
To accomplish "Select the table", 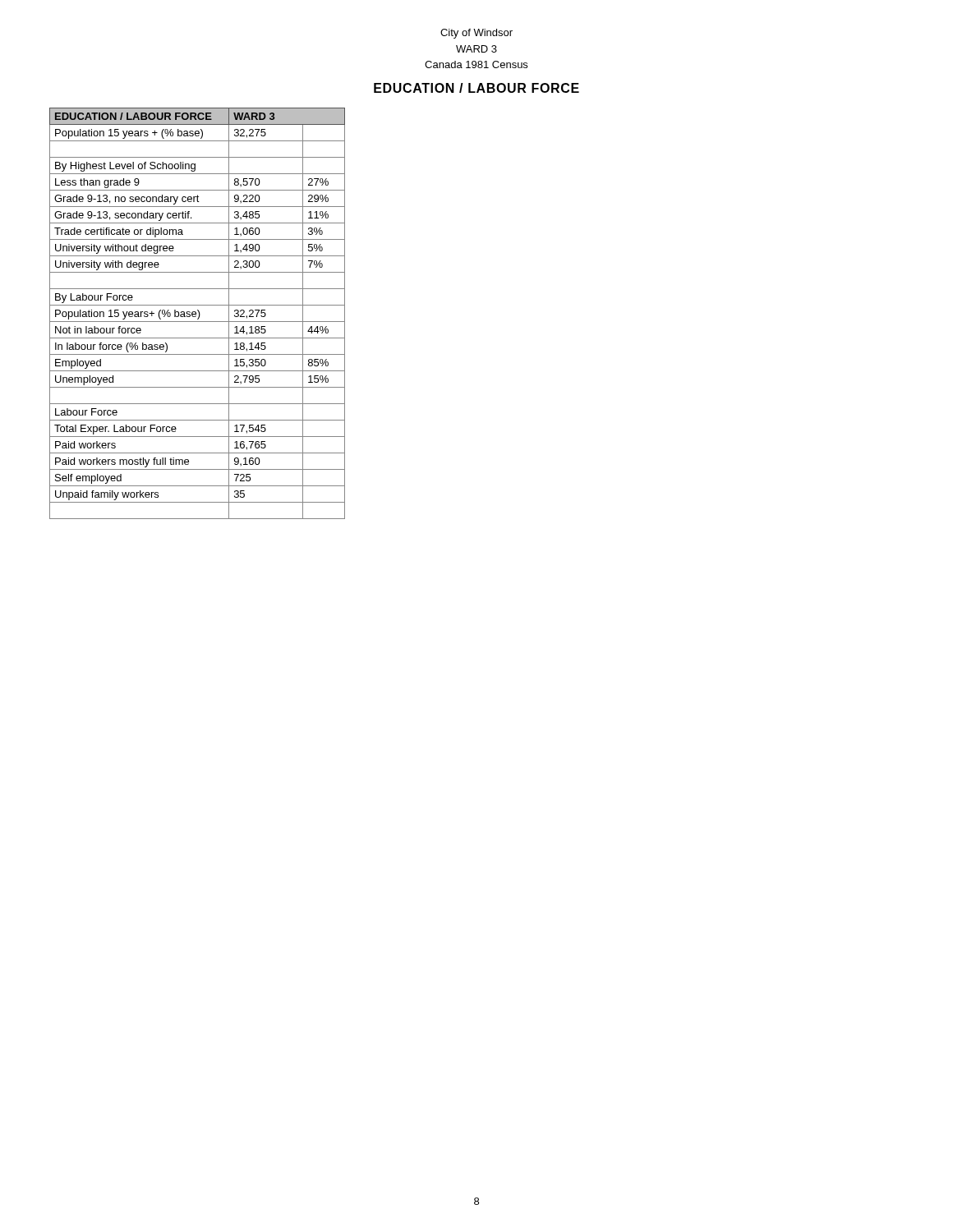I will point(501,313).
